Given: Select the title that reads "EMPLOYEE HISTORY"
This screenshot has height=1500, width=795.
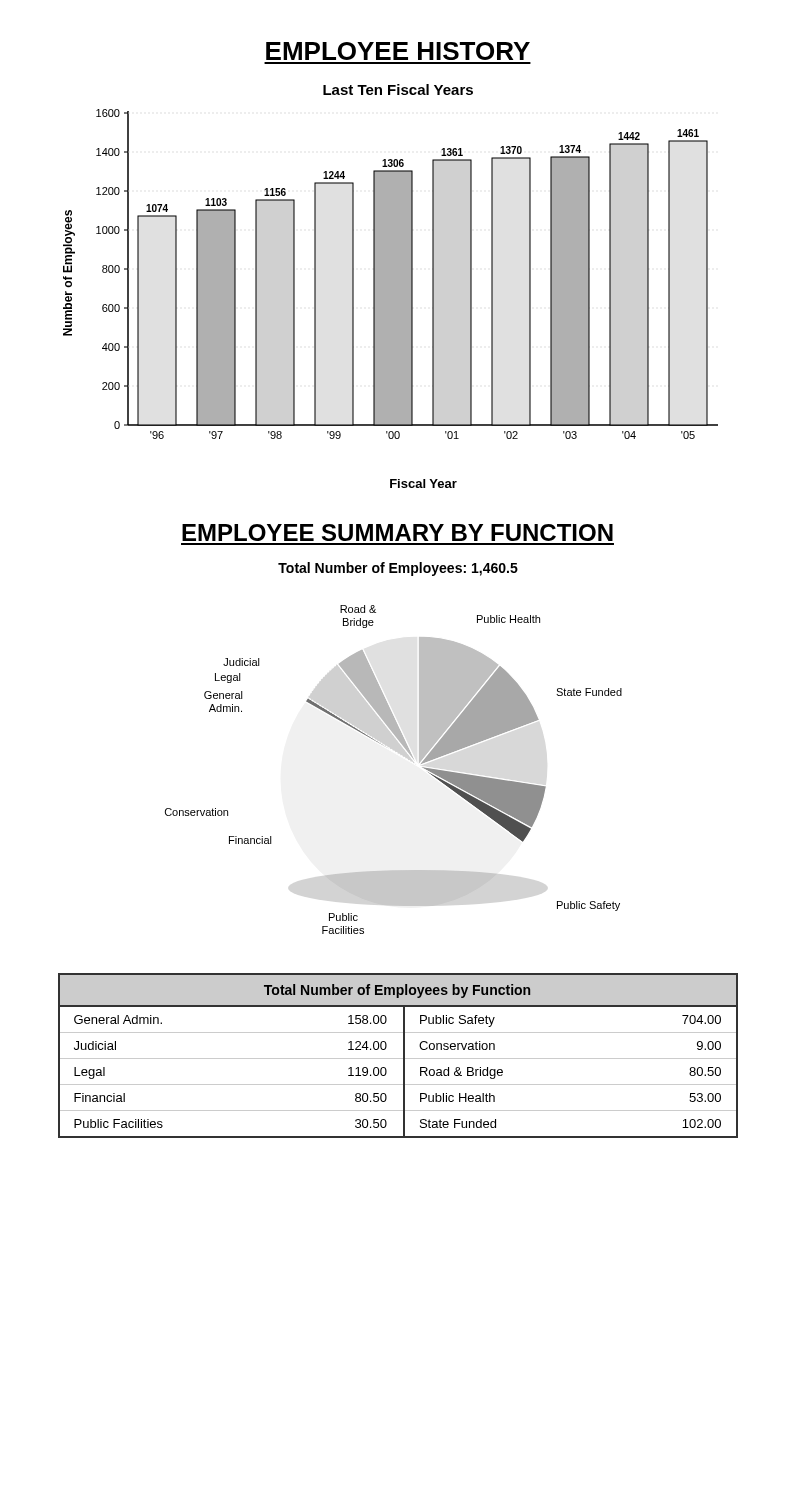Looking at the screenshot, I should point(398,51).
